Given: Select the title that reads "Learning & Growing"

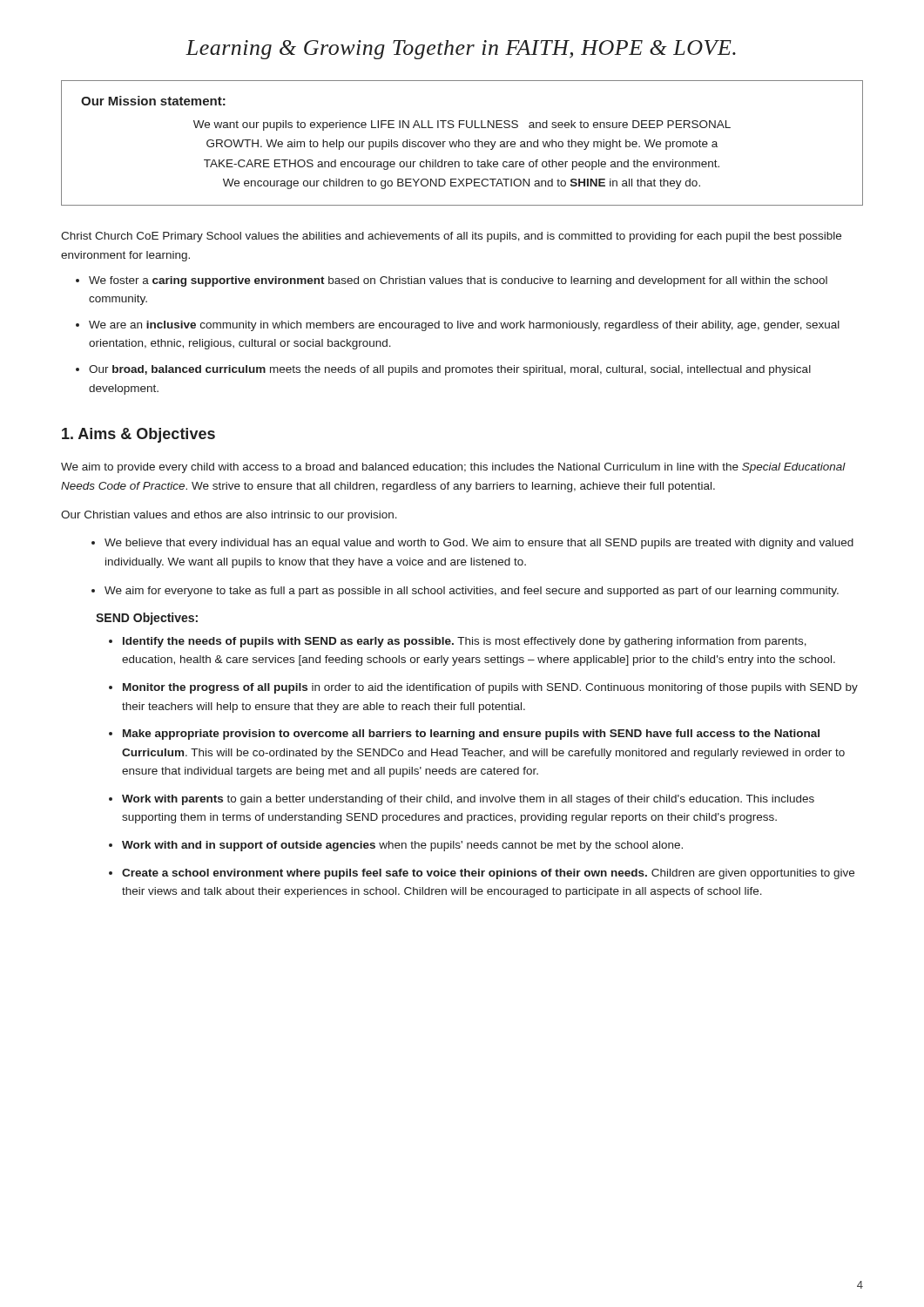Looking at the screenshot, I should (462, 48).
